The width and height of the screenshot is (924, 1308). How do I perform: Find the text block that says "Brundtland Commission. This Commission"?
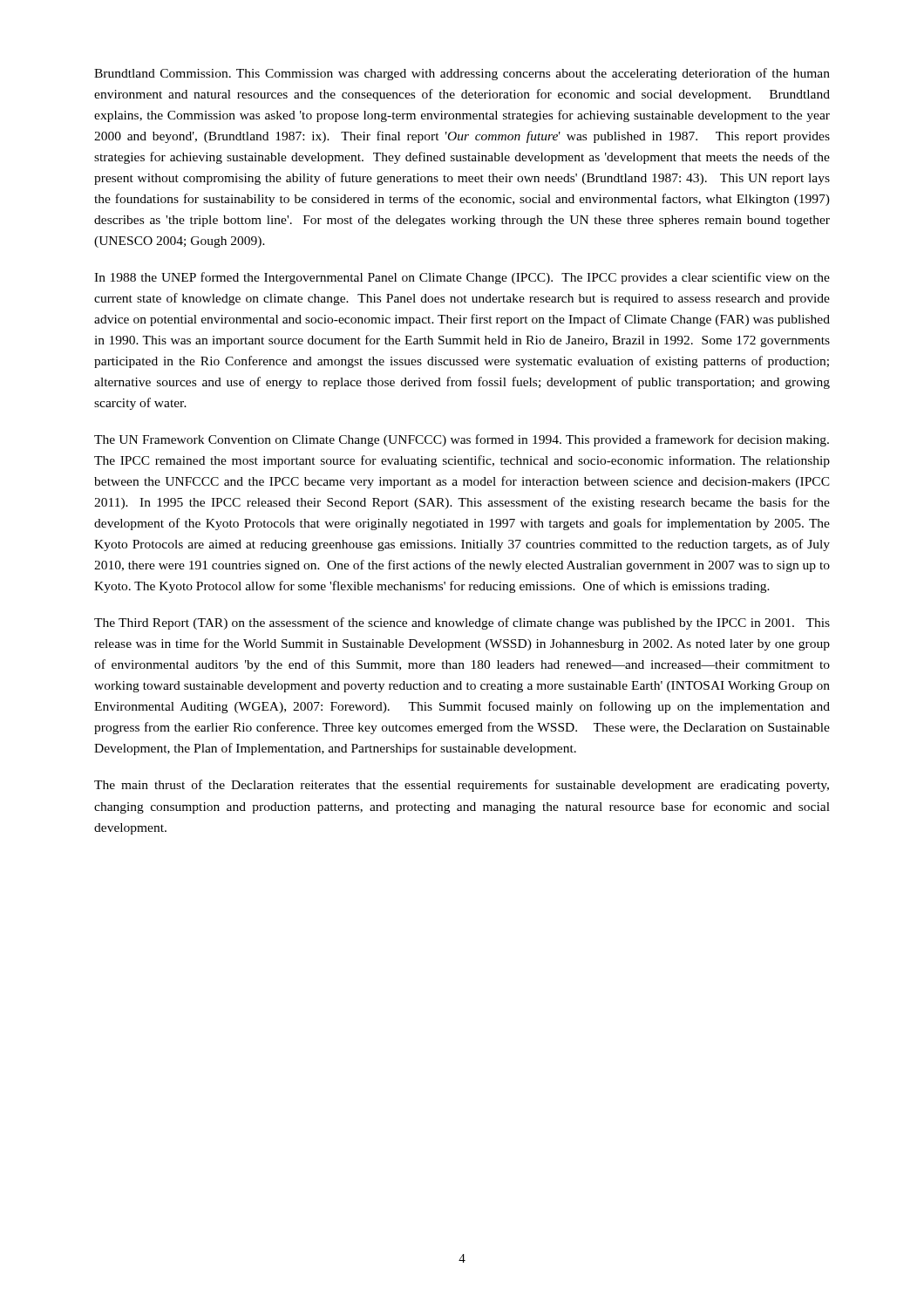(462, 157)
